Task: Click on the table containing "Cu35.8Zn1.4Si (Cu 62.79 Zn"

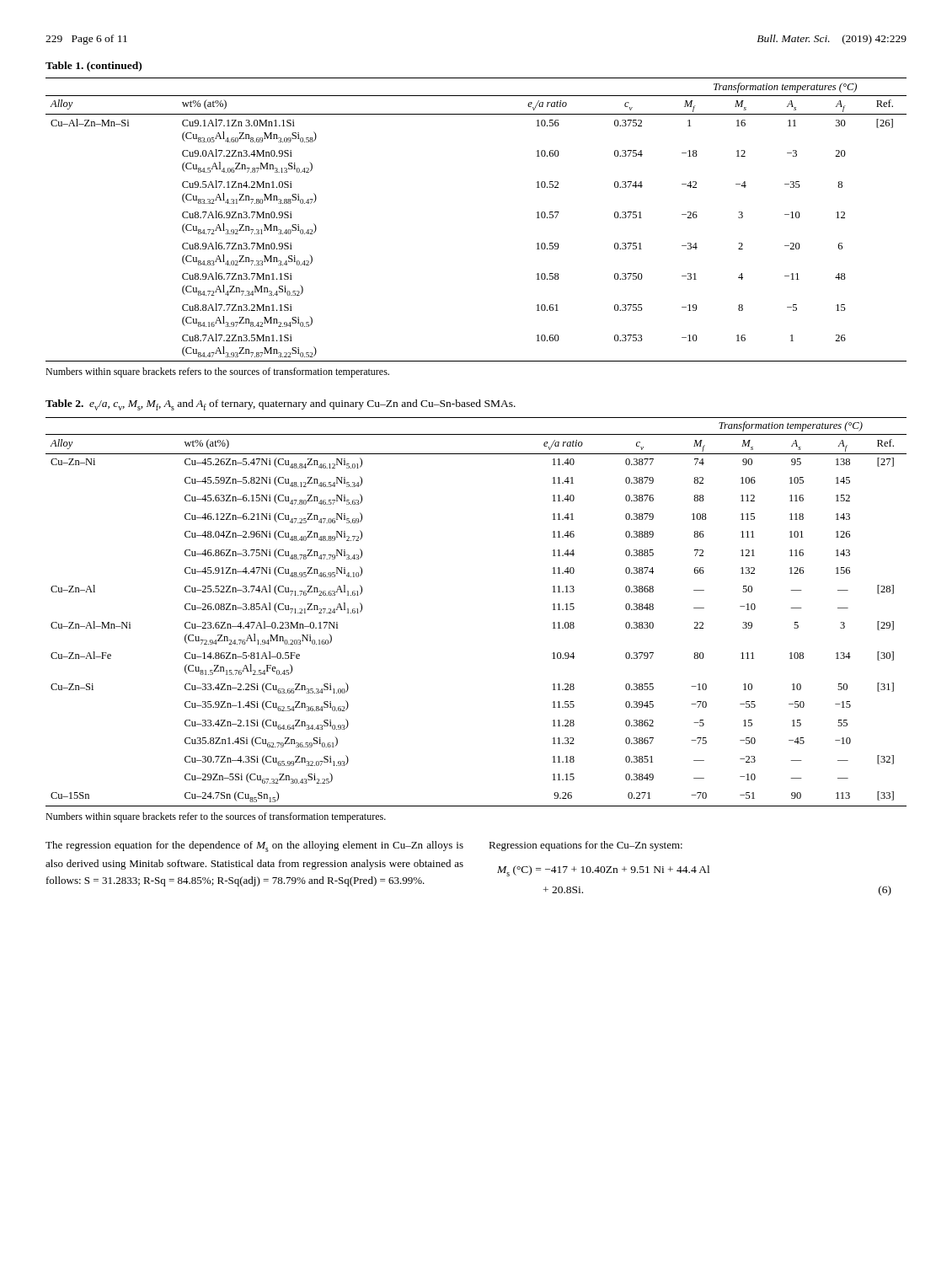Action: coord(476,612)
